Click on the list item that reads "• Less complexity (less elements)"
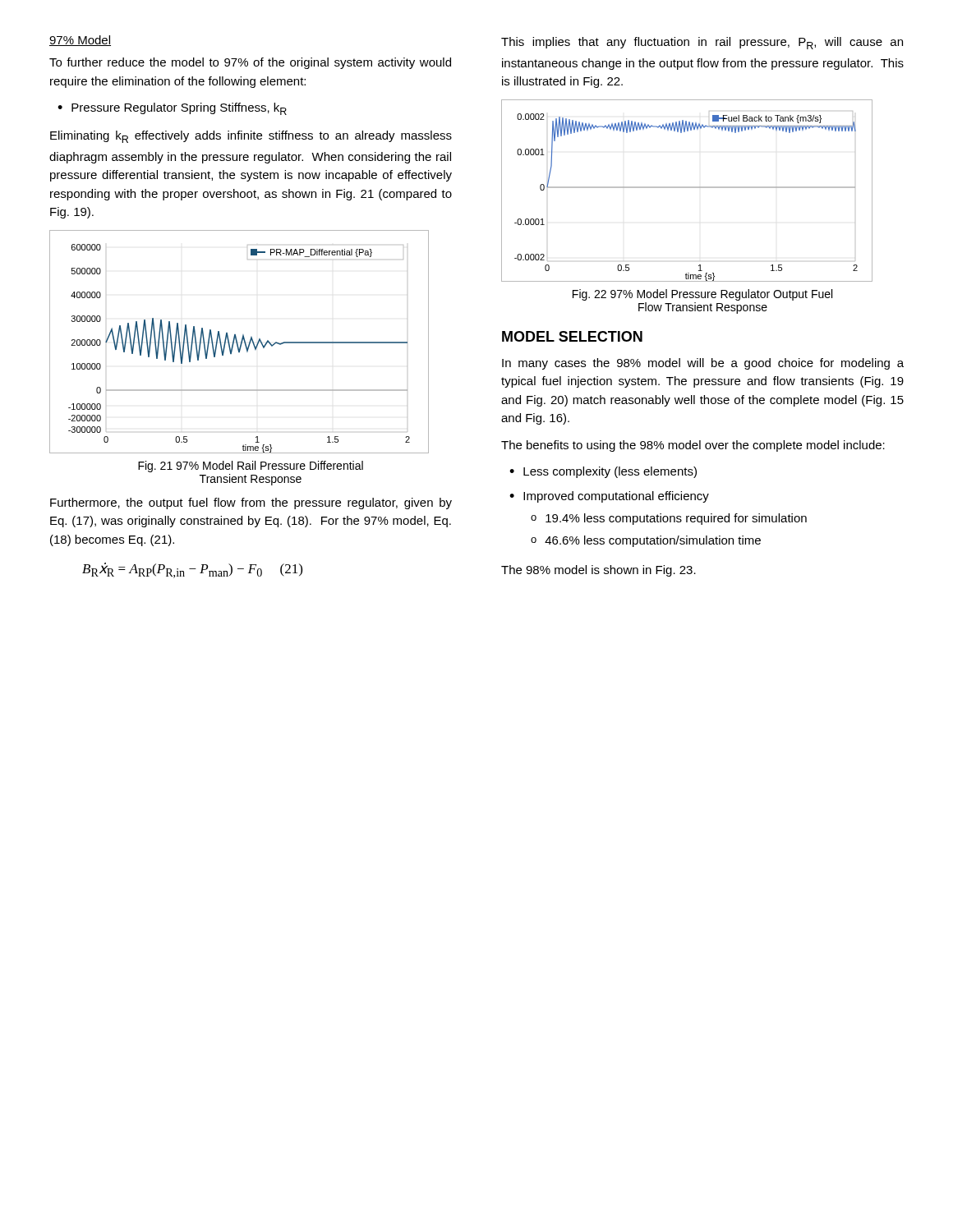 pos(603,472)
